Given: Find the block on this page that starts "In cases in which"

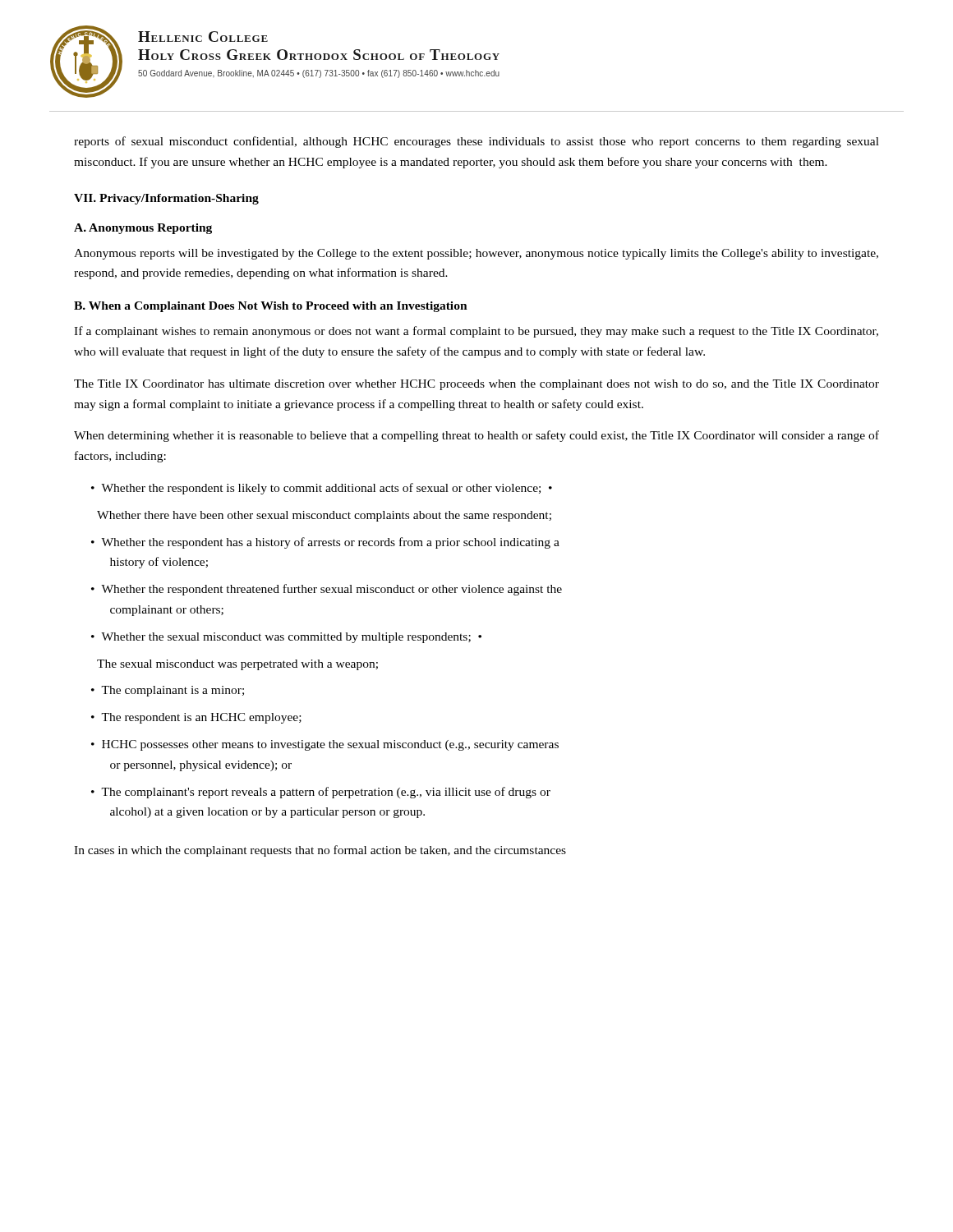Looking at the screenshot, I should pyautogui.click(x=320, y=850).
